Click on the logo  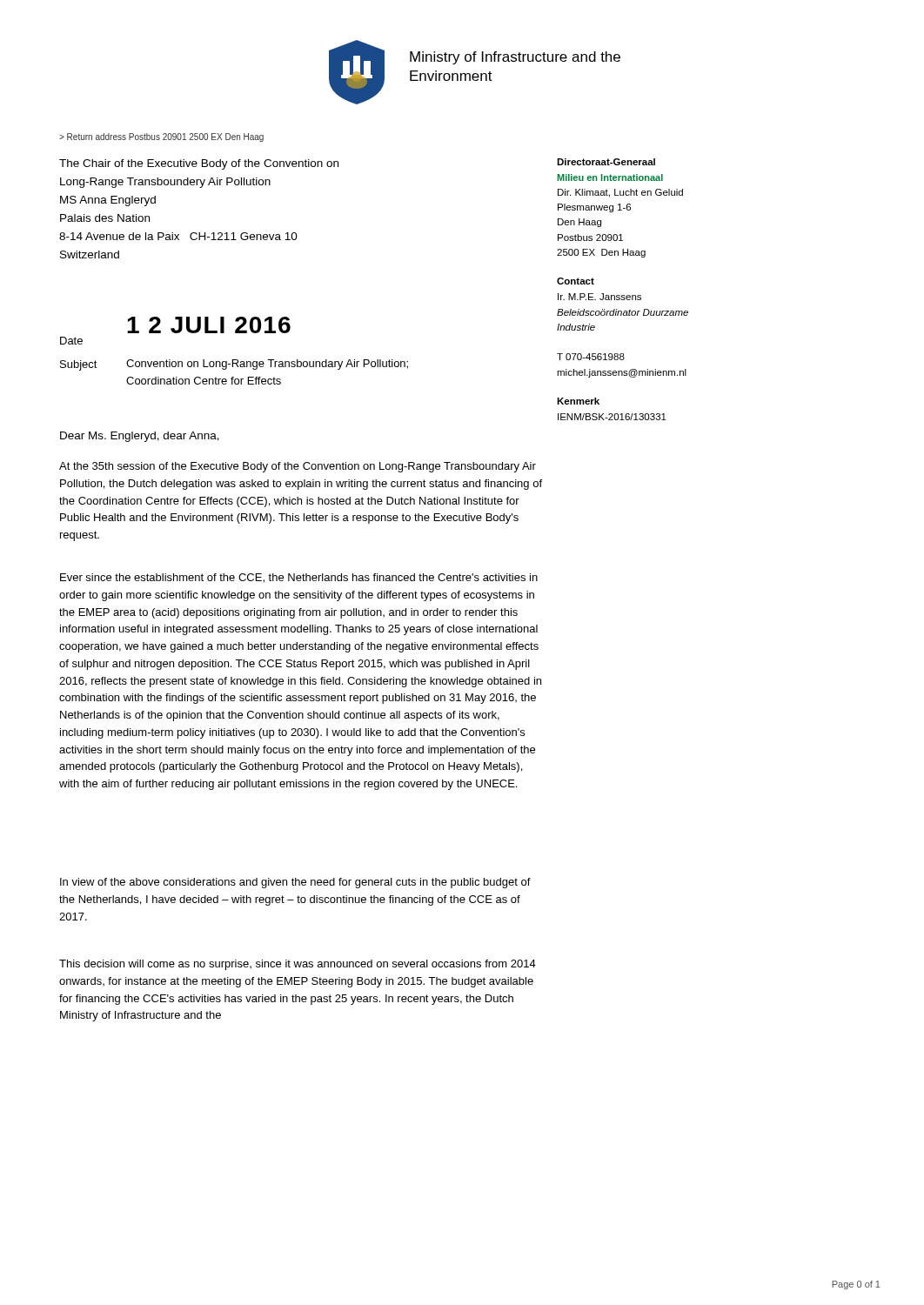[x=357, y=71]
